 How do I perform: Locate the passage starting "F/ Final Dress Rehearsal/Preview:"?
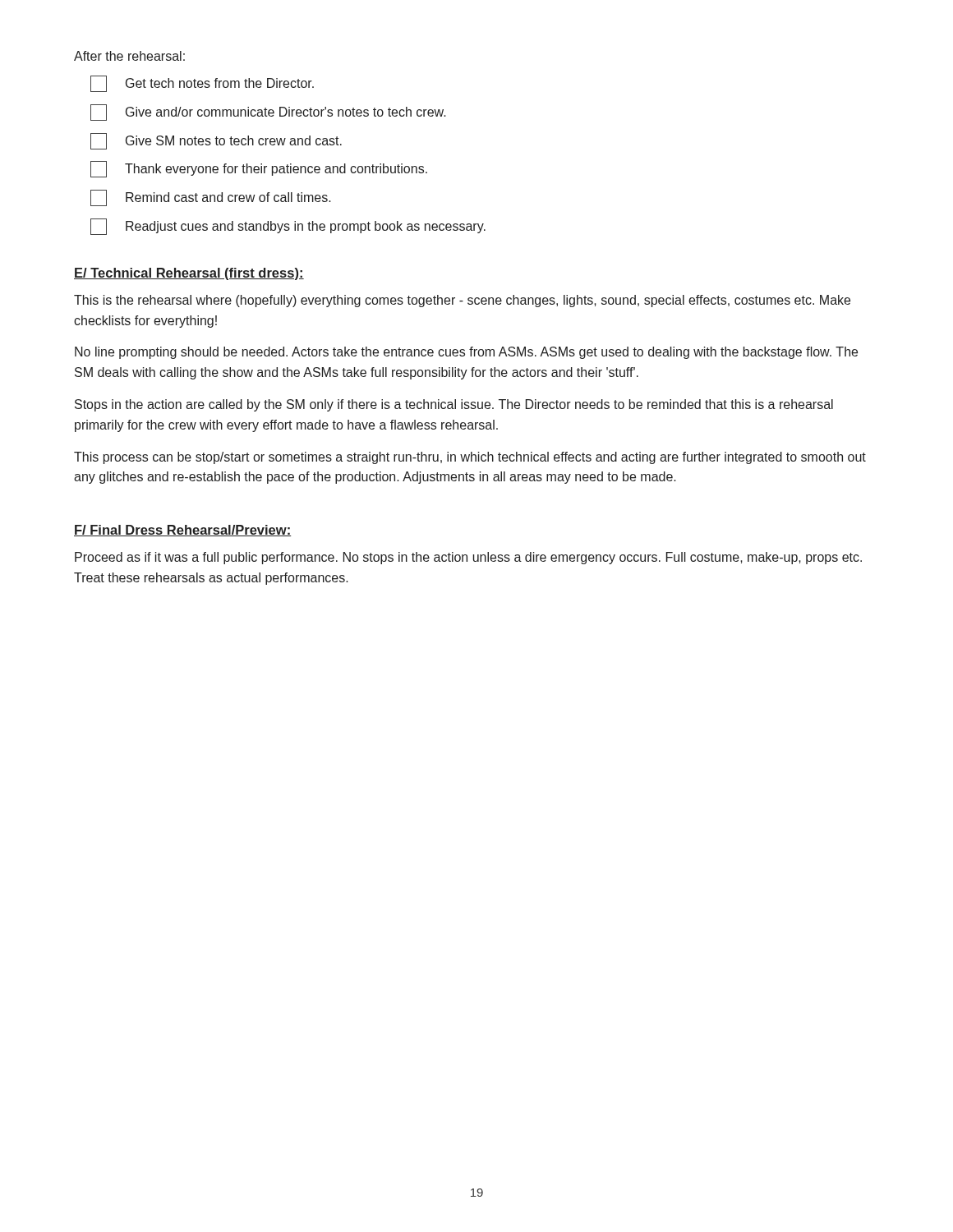[x=182, y=530]
